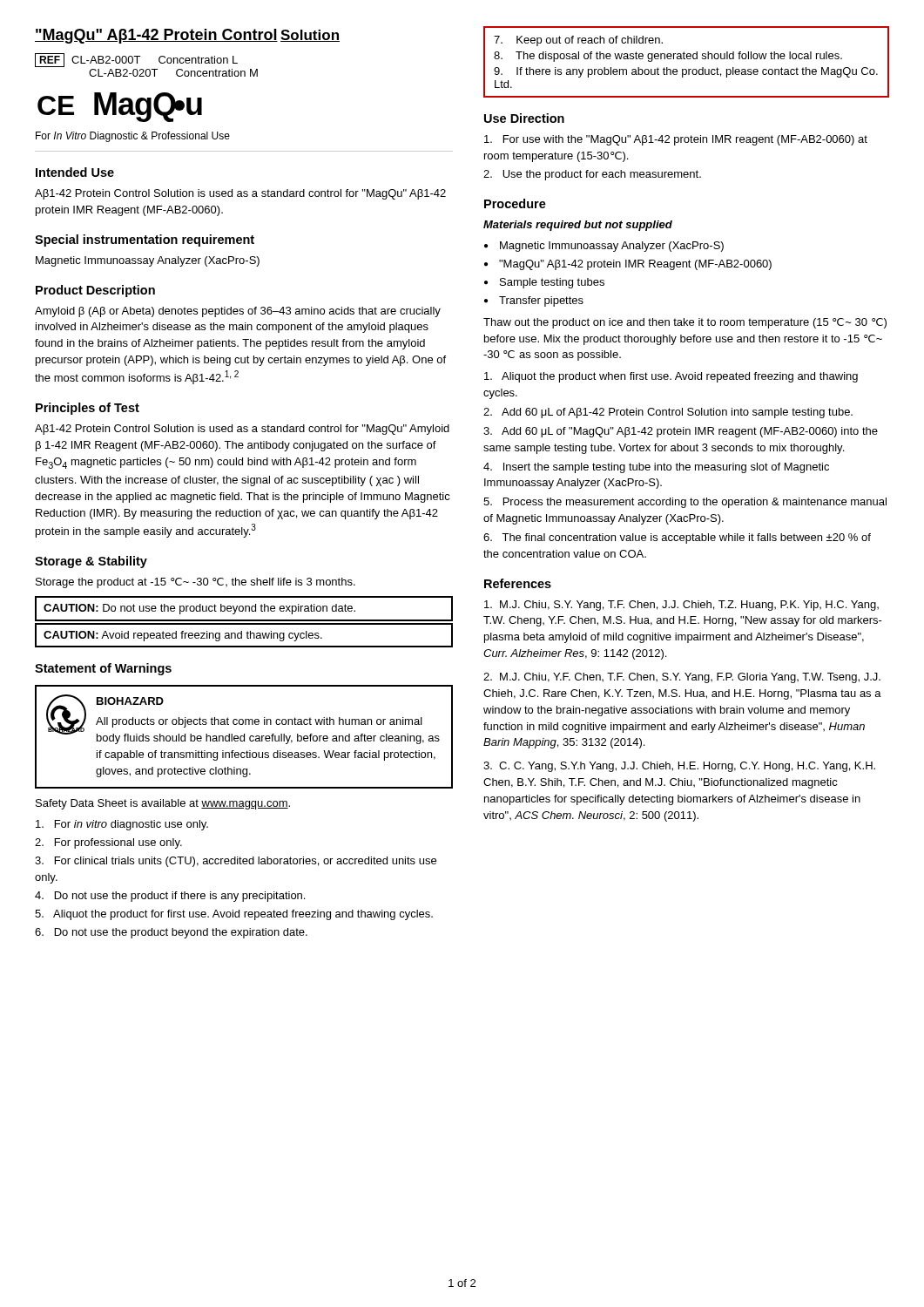Navigate to the element starting "Use Direction"

point(524,118)
